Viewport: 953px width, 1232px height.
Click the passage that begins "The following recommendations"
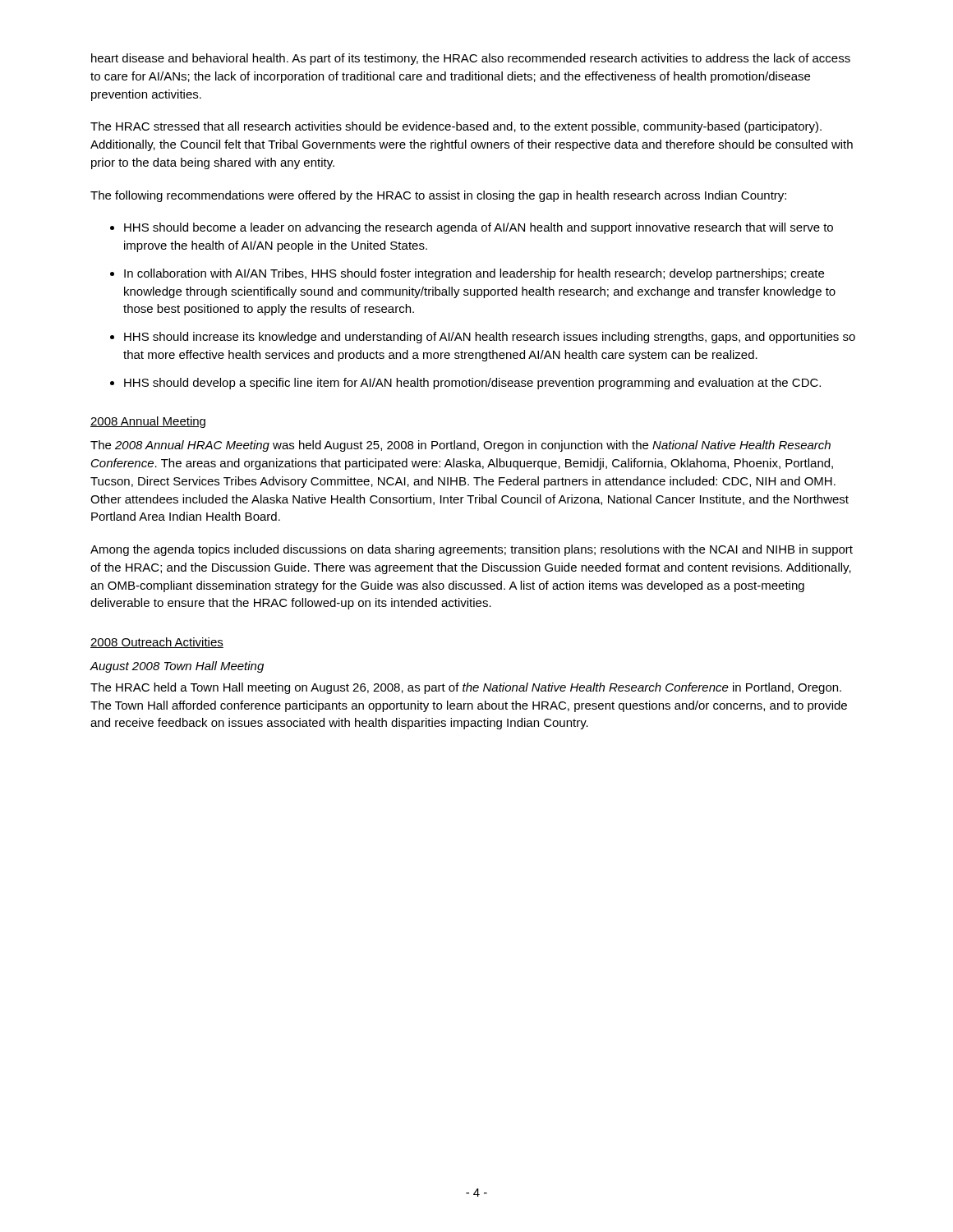439,195
